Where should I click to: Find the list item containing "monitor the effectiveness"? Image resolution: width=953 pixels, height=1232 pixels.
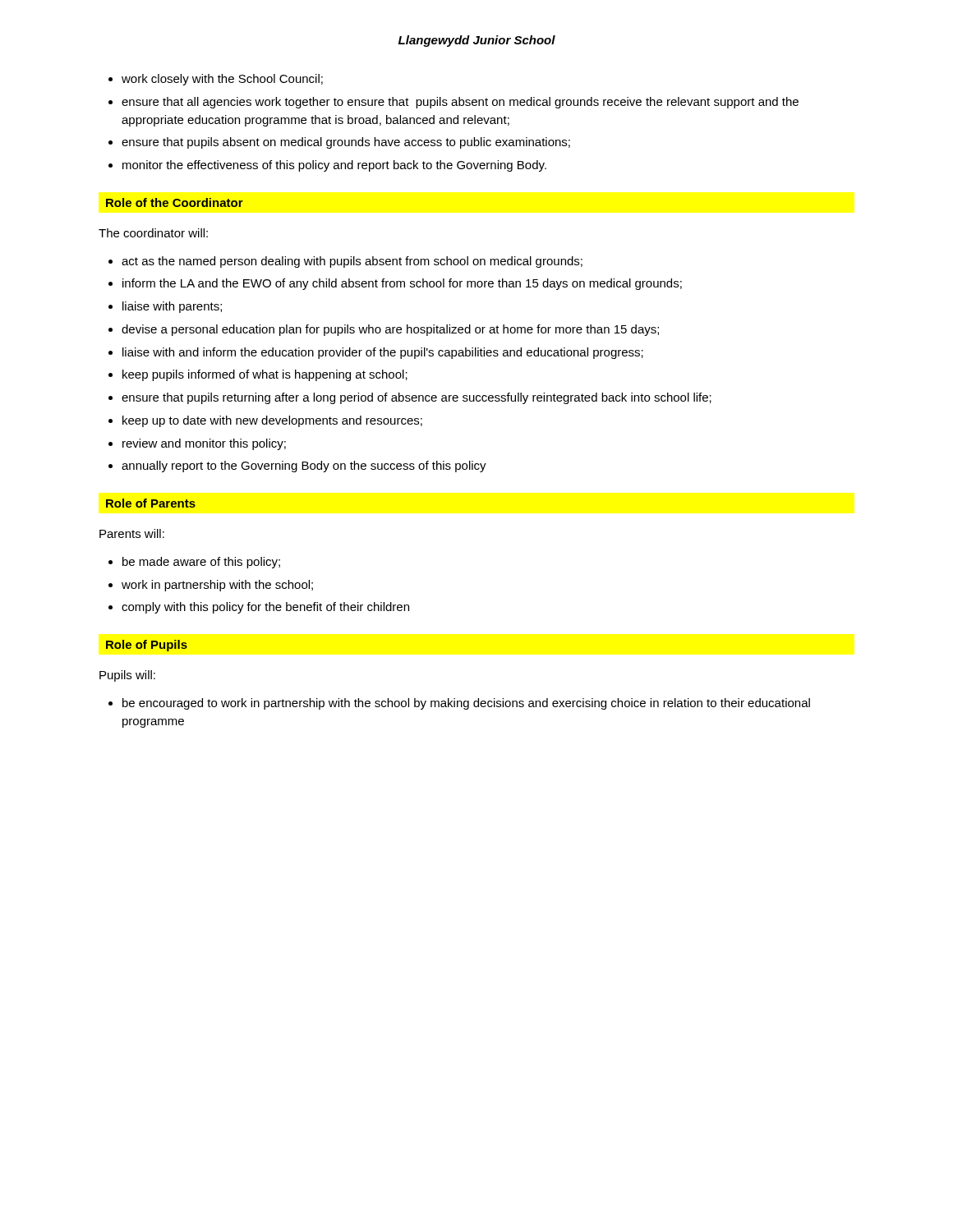tap(488, 165)
